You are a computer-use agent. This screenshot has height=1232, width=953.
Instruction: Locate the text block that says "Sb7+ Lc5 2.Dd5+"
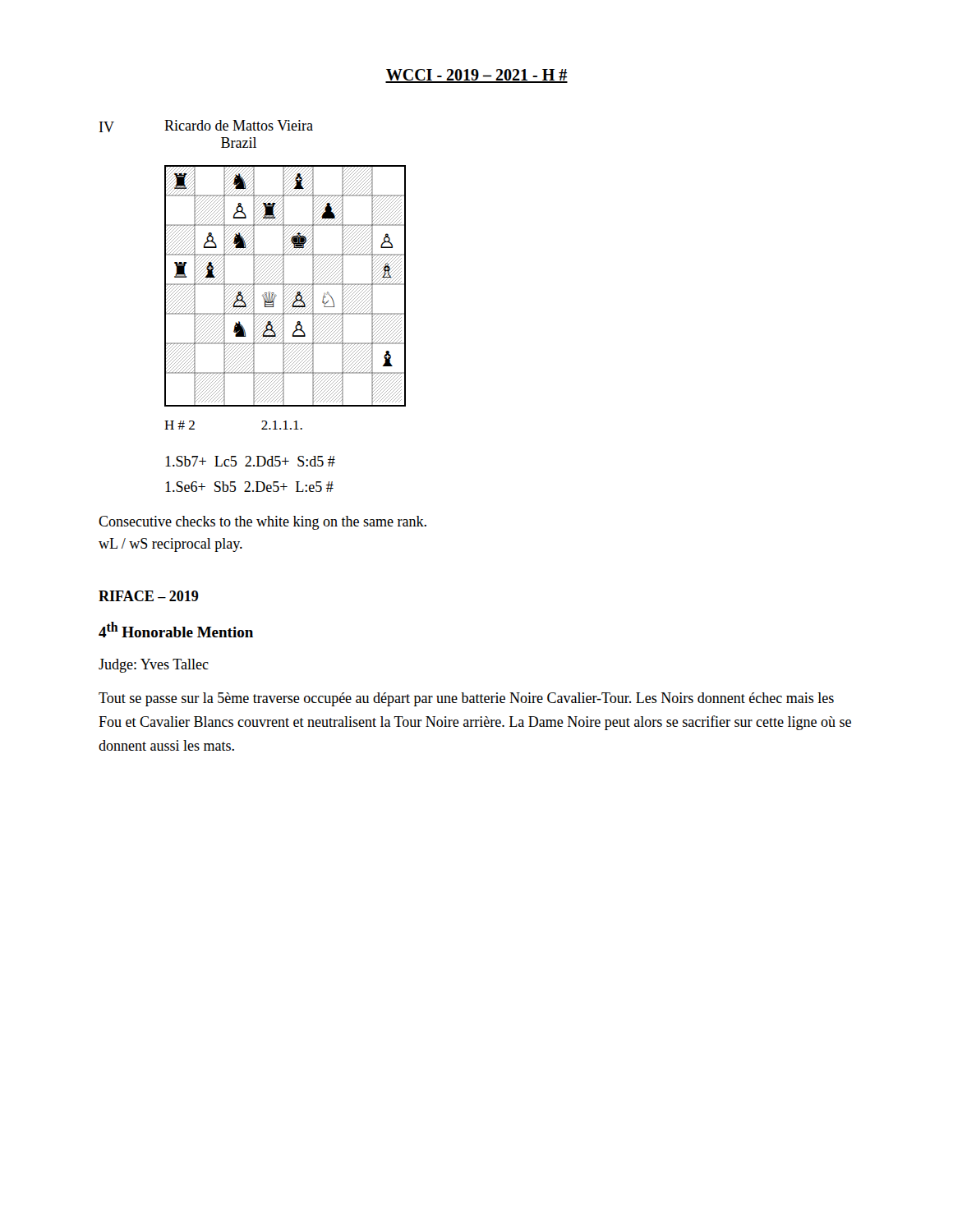click(x=250, y=462)
